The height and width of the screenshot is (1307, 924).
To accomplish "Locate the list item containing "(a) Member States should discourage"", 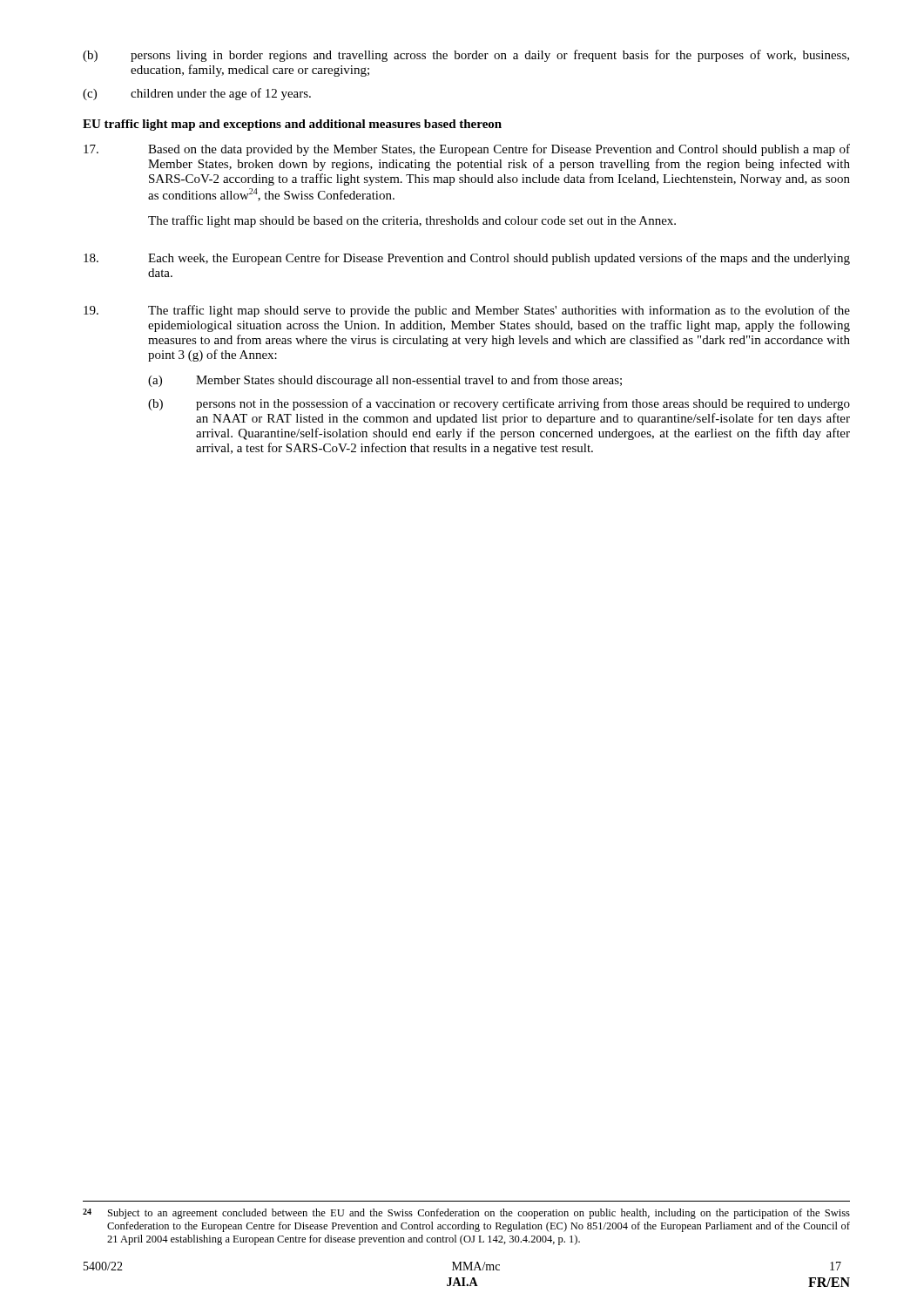I will coord(499,380).
